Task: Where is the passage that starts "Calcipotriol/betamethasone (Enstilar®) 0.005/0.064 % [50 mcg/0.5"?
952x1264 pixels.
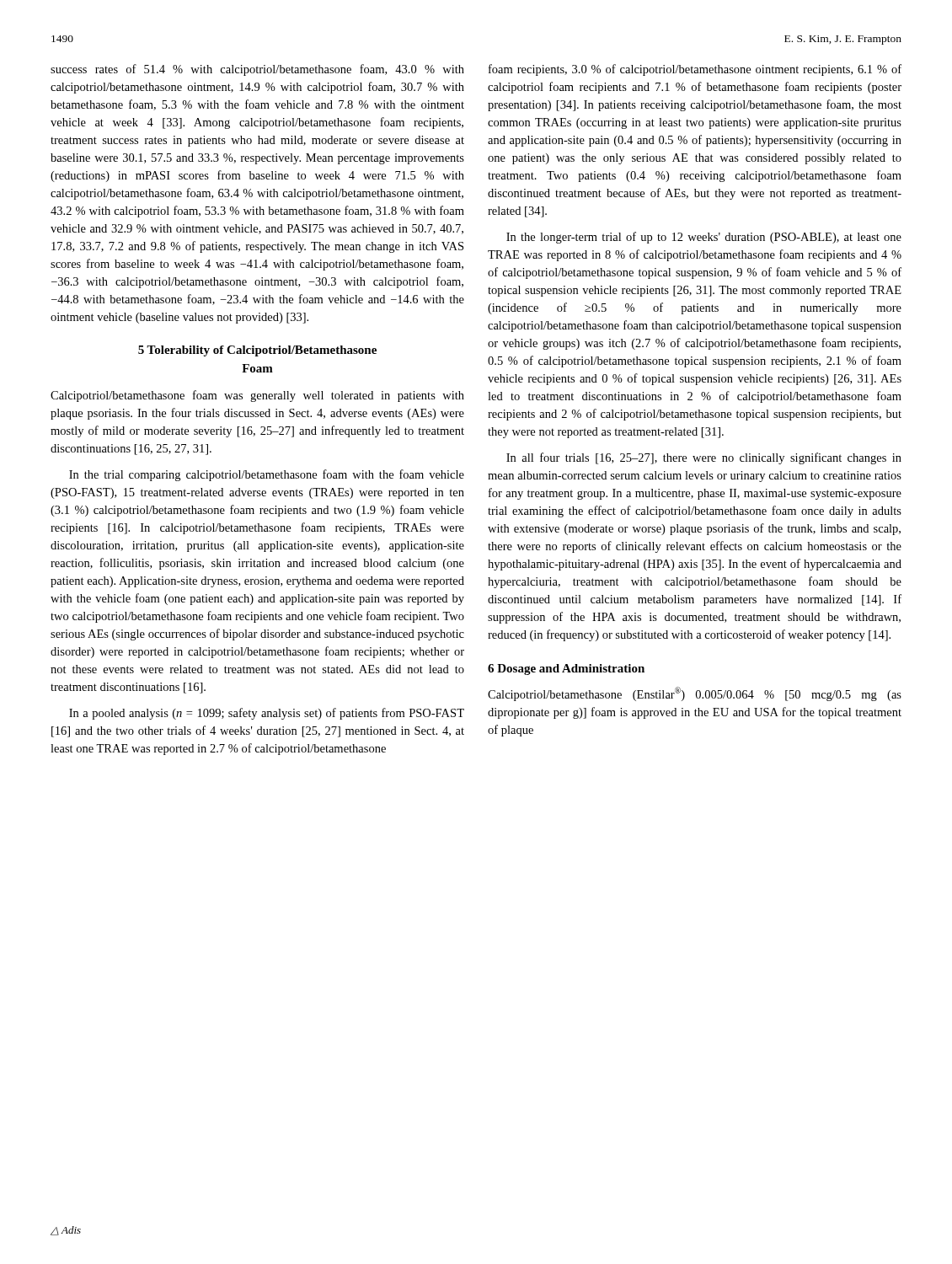Action: click(x=695, y=713)
